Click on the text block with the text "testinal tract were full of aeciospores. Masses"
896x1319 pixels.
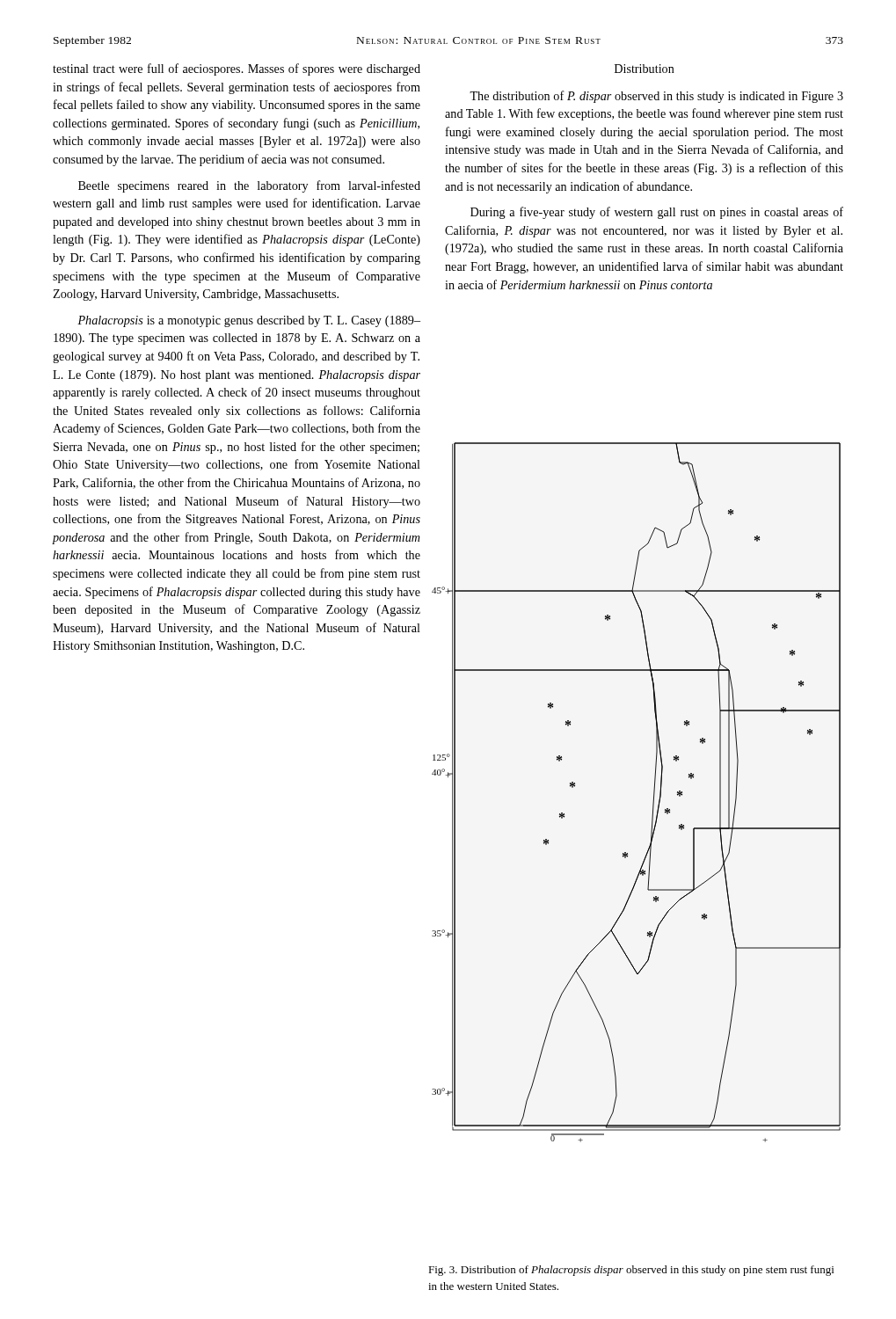[x=237, y=357]
